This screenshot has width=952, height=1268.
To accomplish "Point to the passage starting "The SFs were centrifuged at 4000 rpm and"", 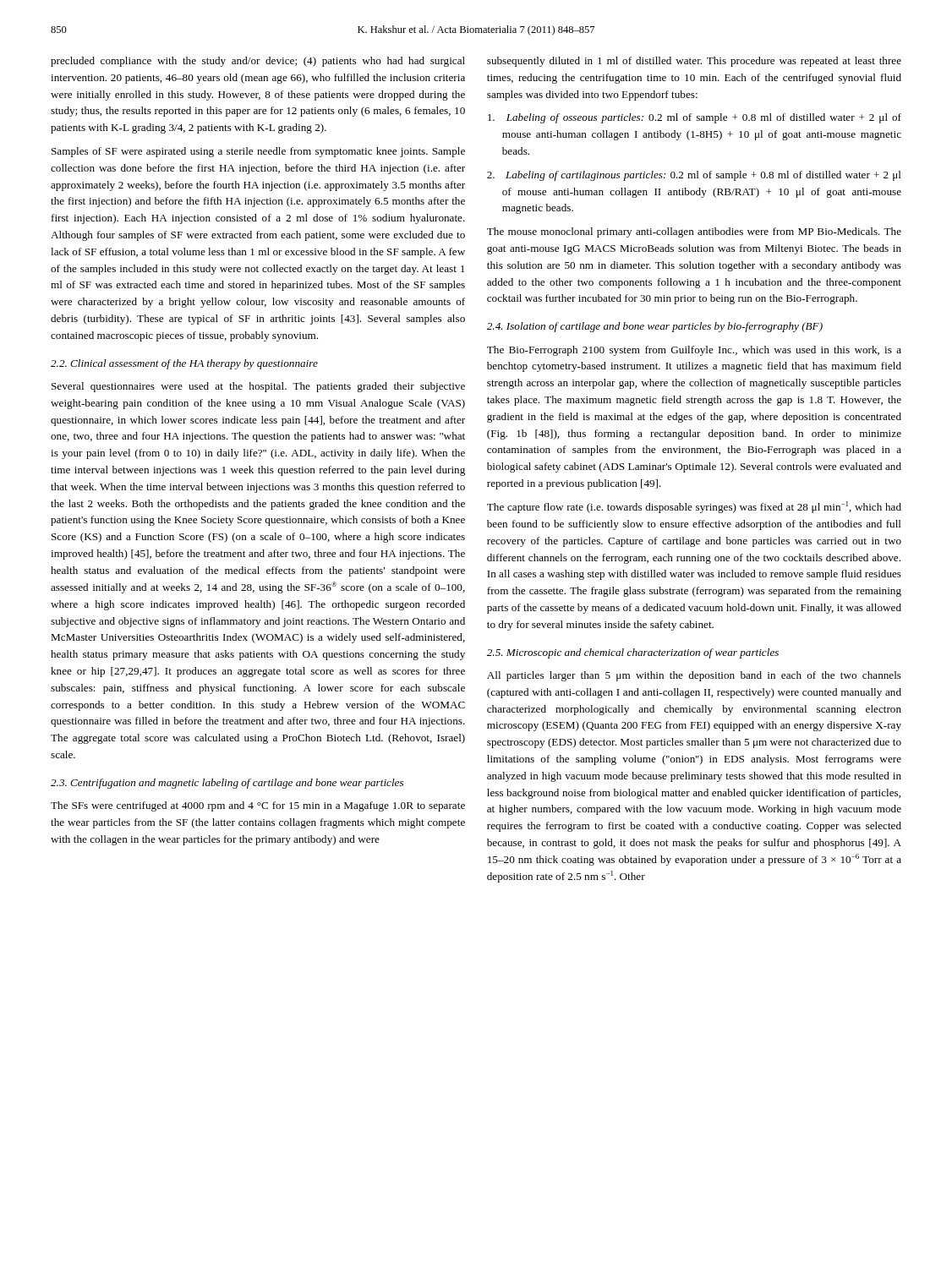I will 258,822.
